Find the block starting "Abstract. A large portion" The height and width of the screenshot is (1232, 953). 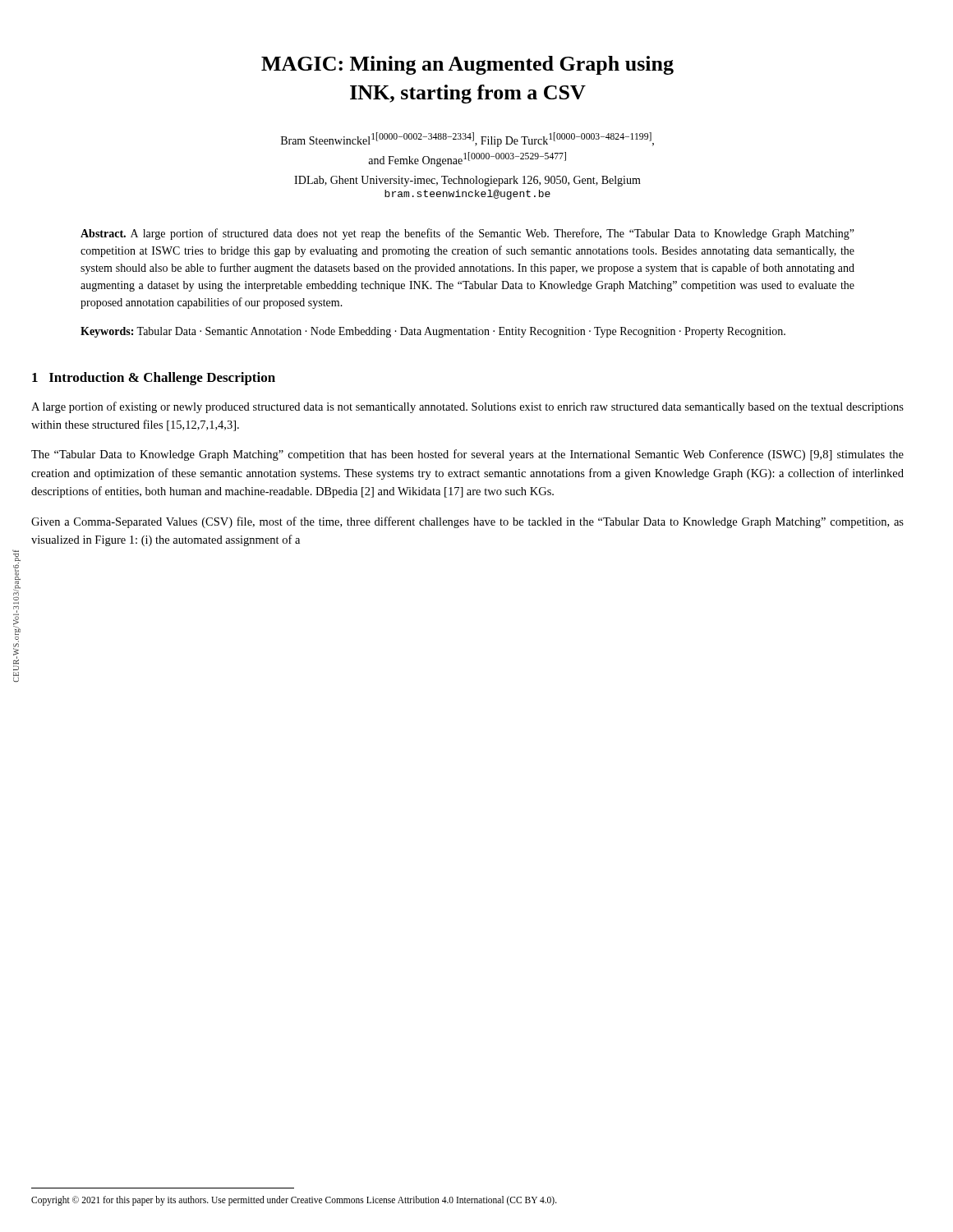click(467, 268)
